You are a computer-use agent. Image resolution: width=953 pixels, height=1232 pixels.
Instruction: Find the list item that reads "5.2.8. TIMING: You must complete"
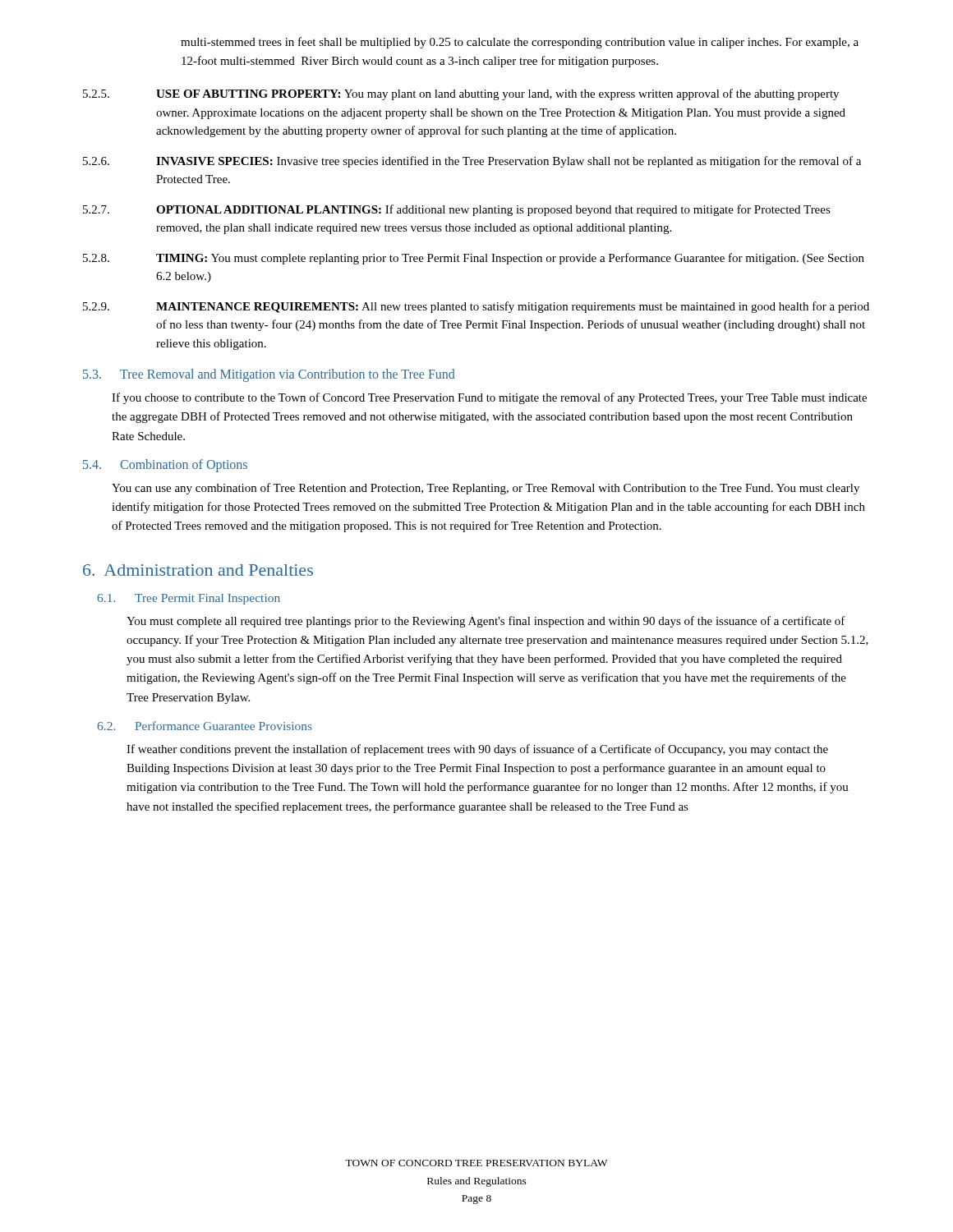tap(476, 267)
